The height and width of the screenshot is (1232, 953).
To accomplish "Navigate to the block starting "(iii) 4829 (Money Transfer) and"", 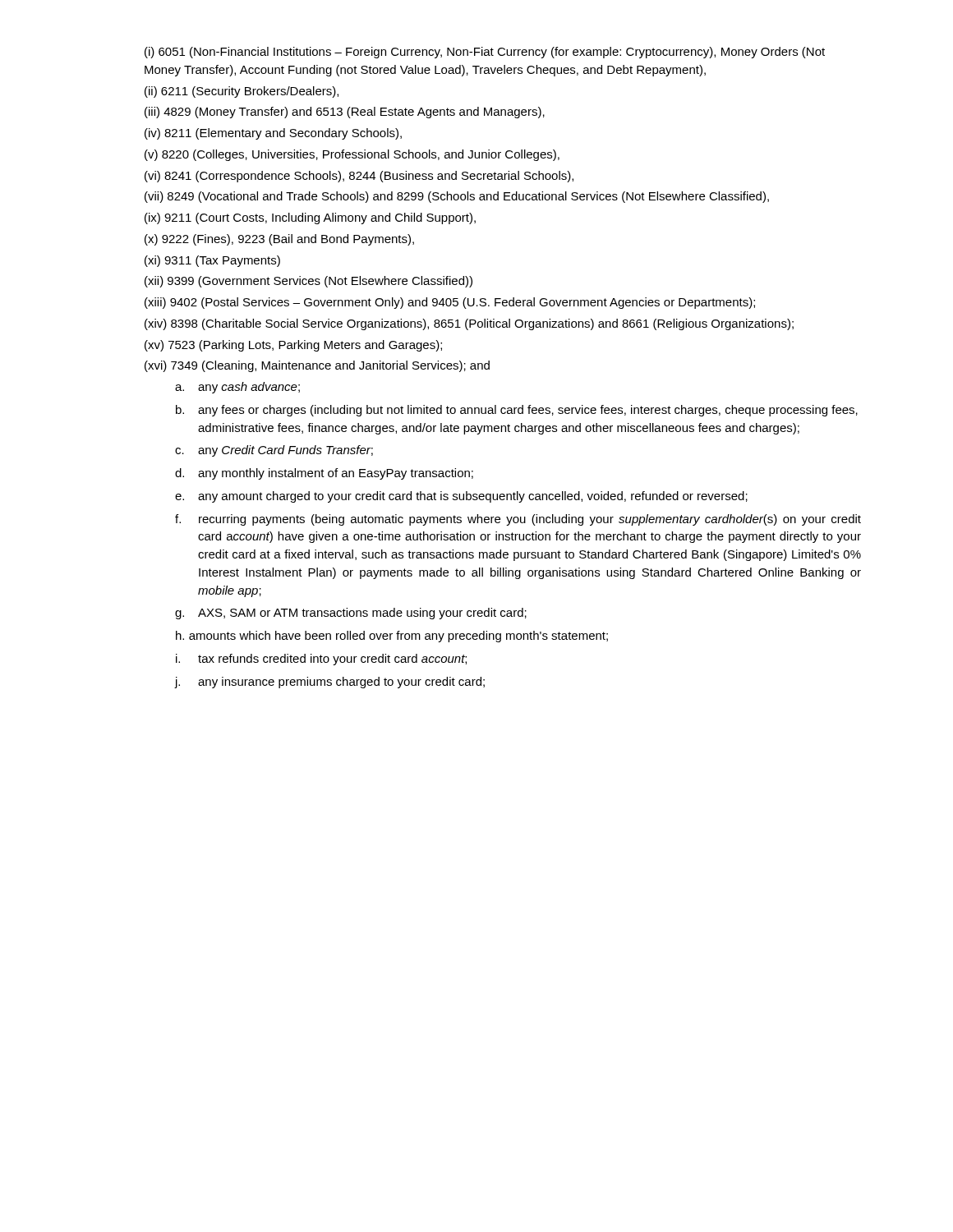I will [x=345, y=111].
